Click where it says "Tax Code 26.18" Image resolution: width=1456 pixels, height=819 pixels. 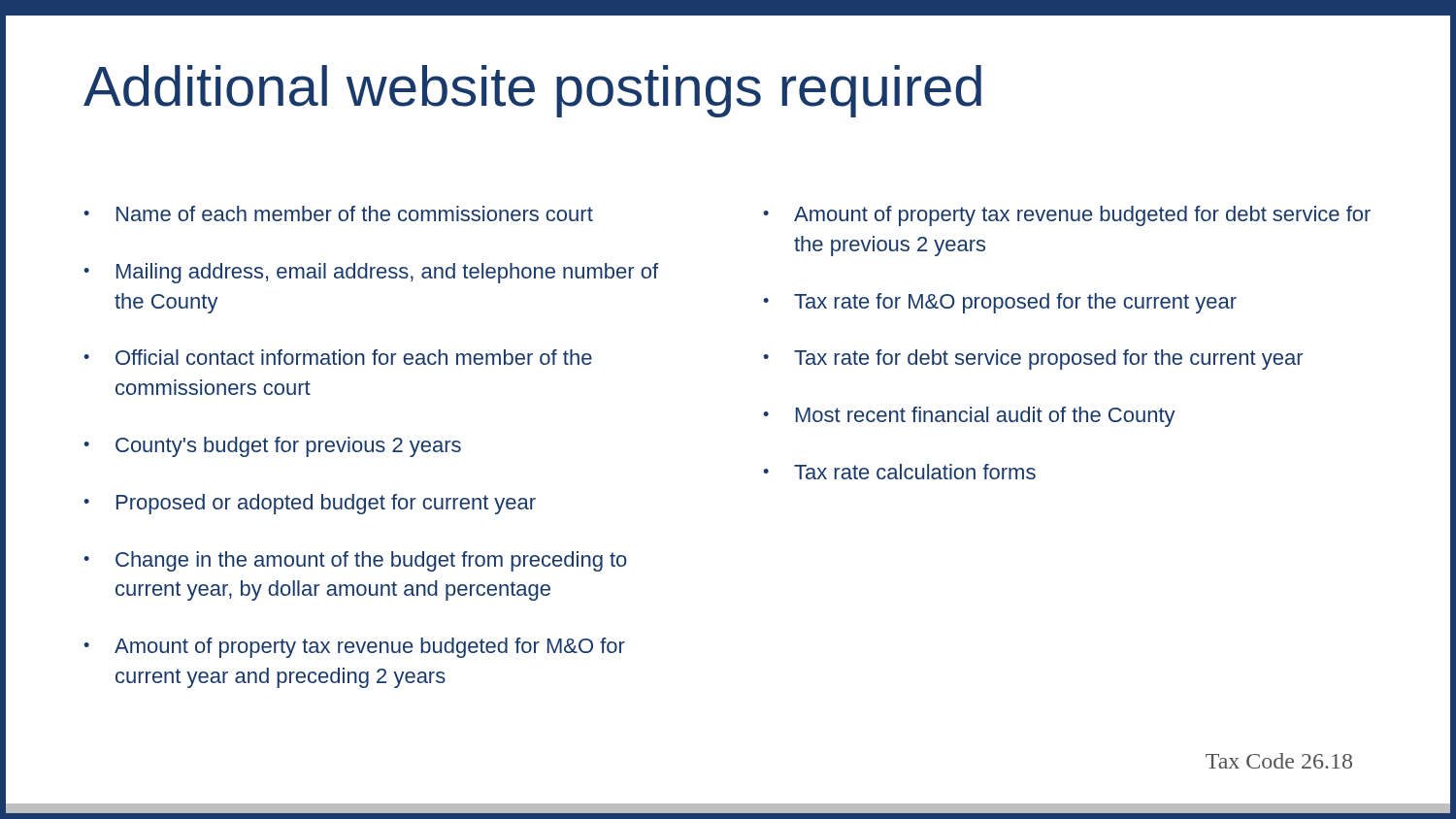point(1279,761)
